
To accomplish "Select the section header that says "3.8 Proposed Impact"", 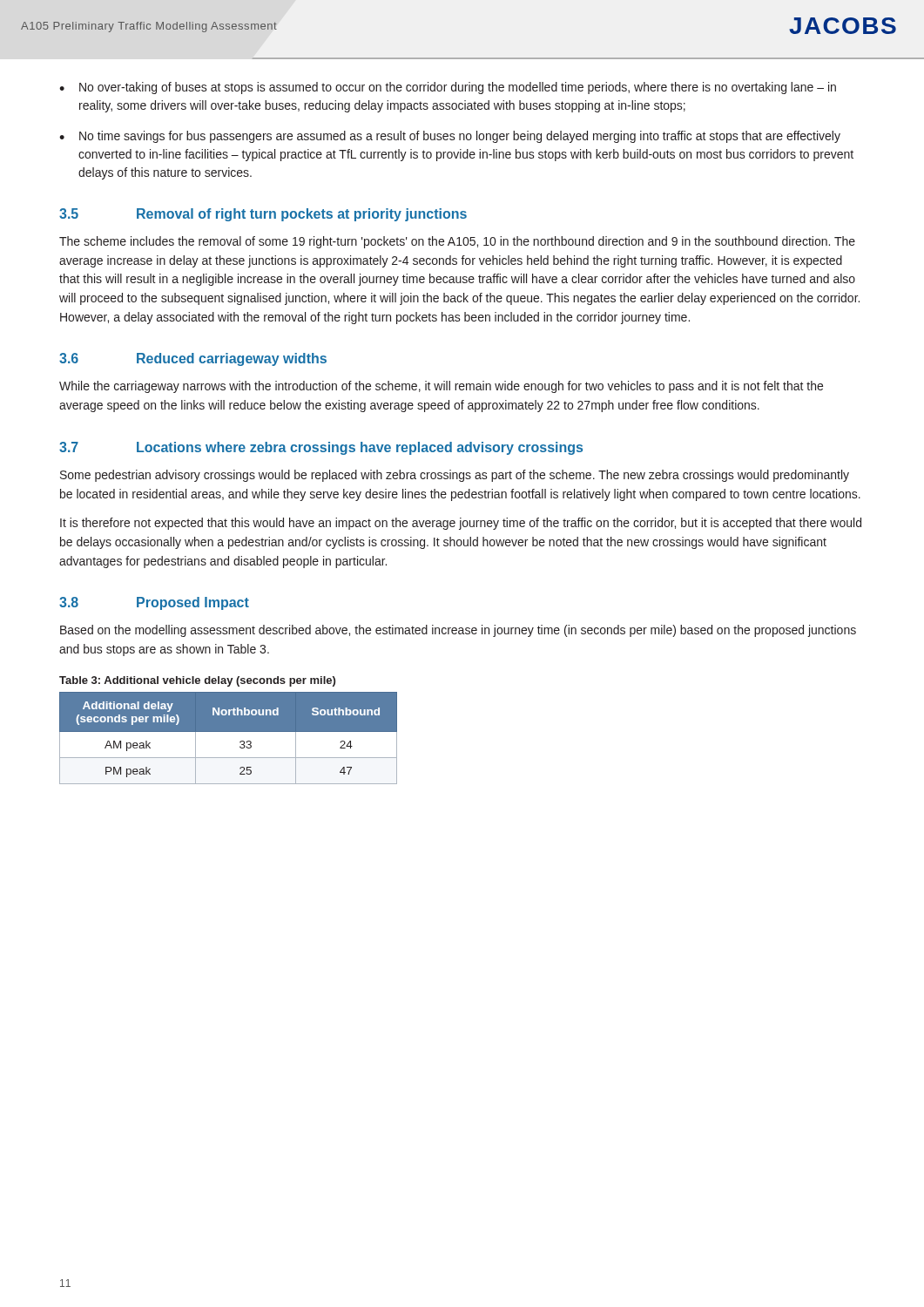I will (x=154, y=603).
